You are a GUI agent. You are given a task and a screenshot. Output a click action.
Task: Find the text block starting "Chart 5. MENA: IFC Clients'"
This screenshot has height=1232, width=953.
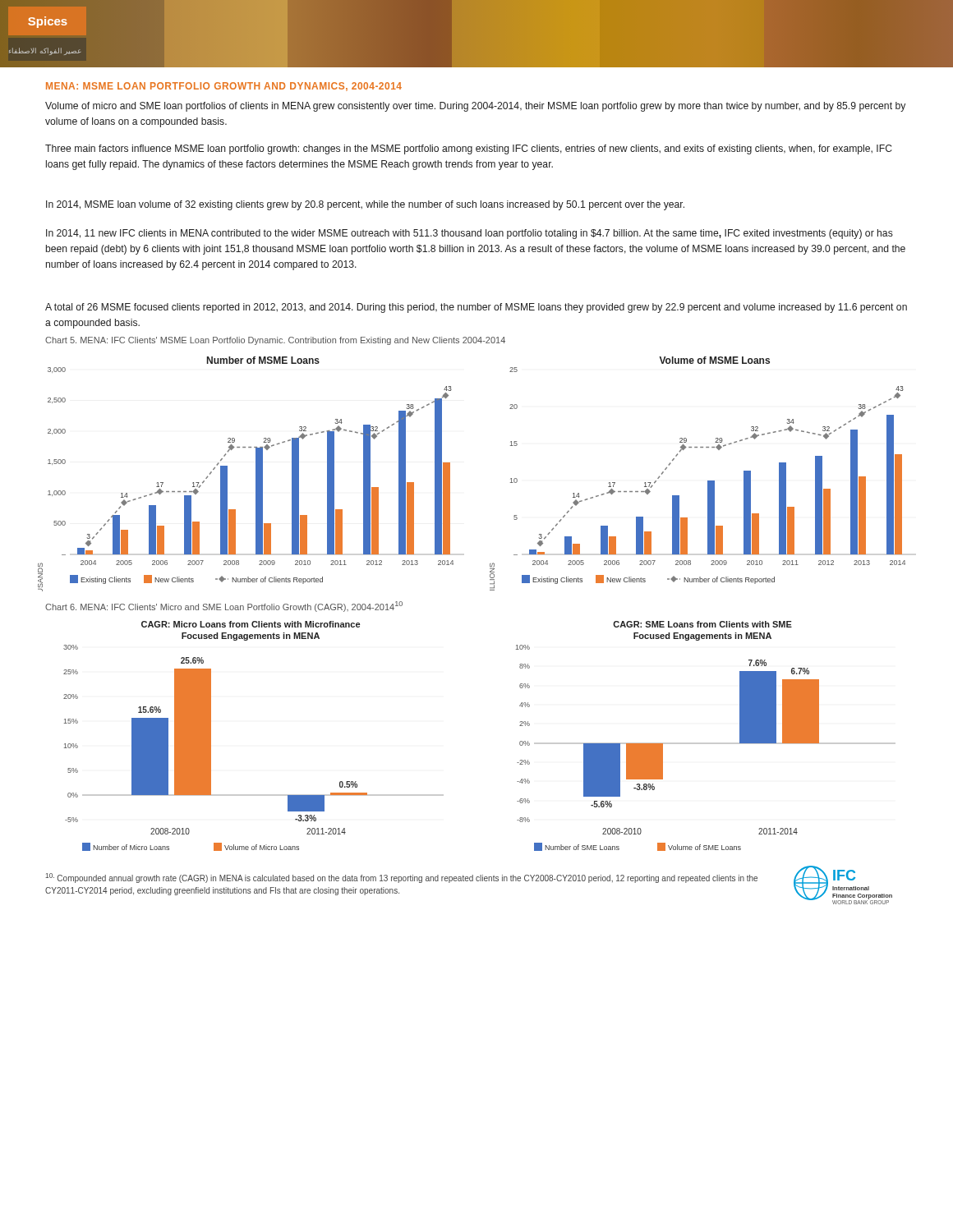275,340
